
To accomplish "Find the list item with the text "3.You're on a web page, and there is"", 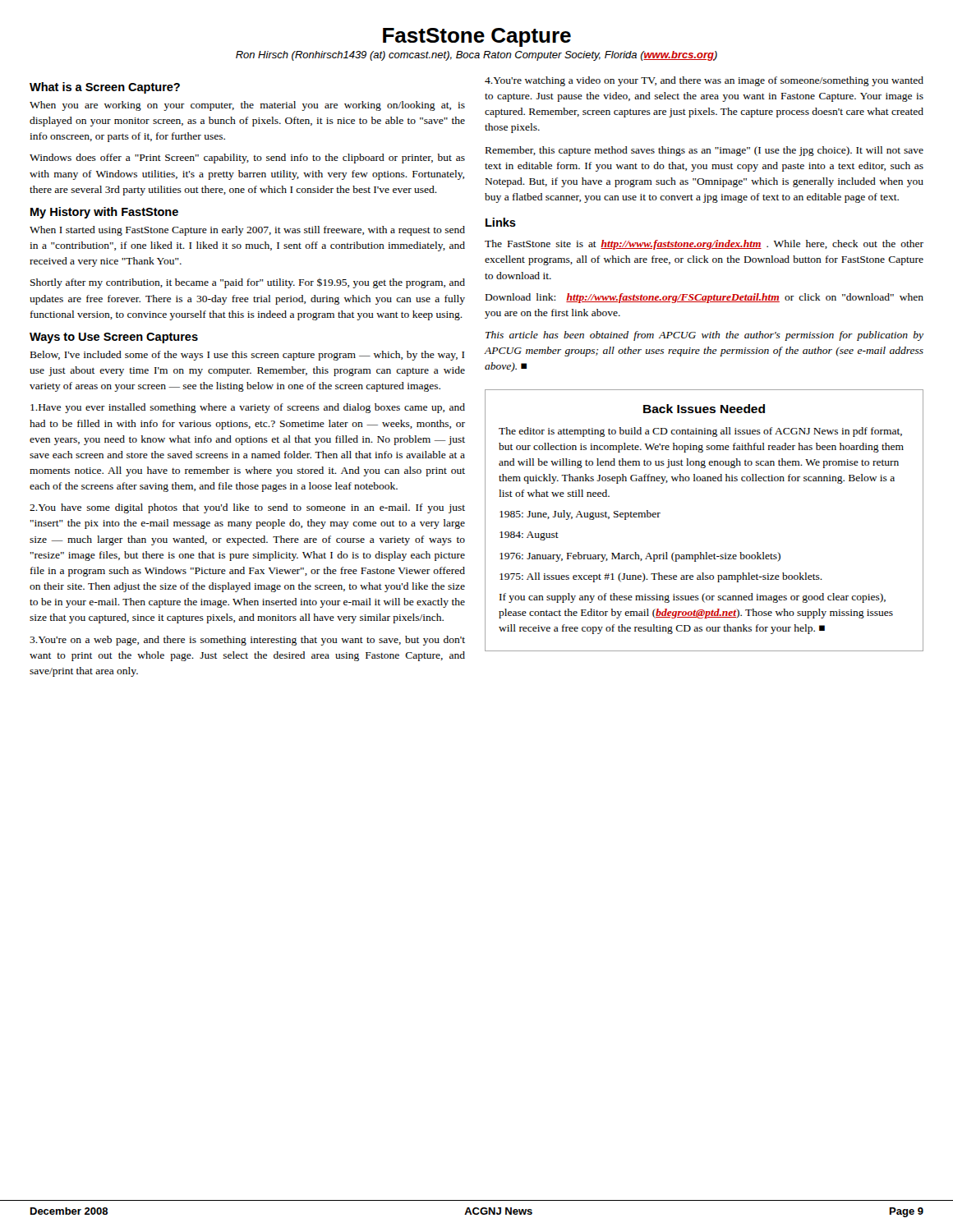I will coord(247,655).
